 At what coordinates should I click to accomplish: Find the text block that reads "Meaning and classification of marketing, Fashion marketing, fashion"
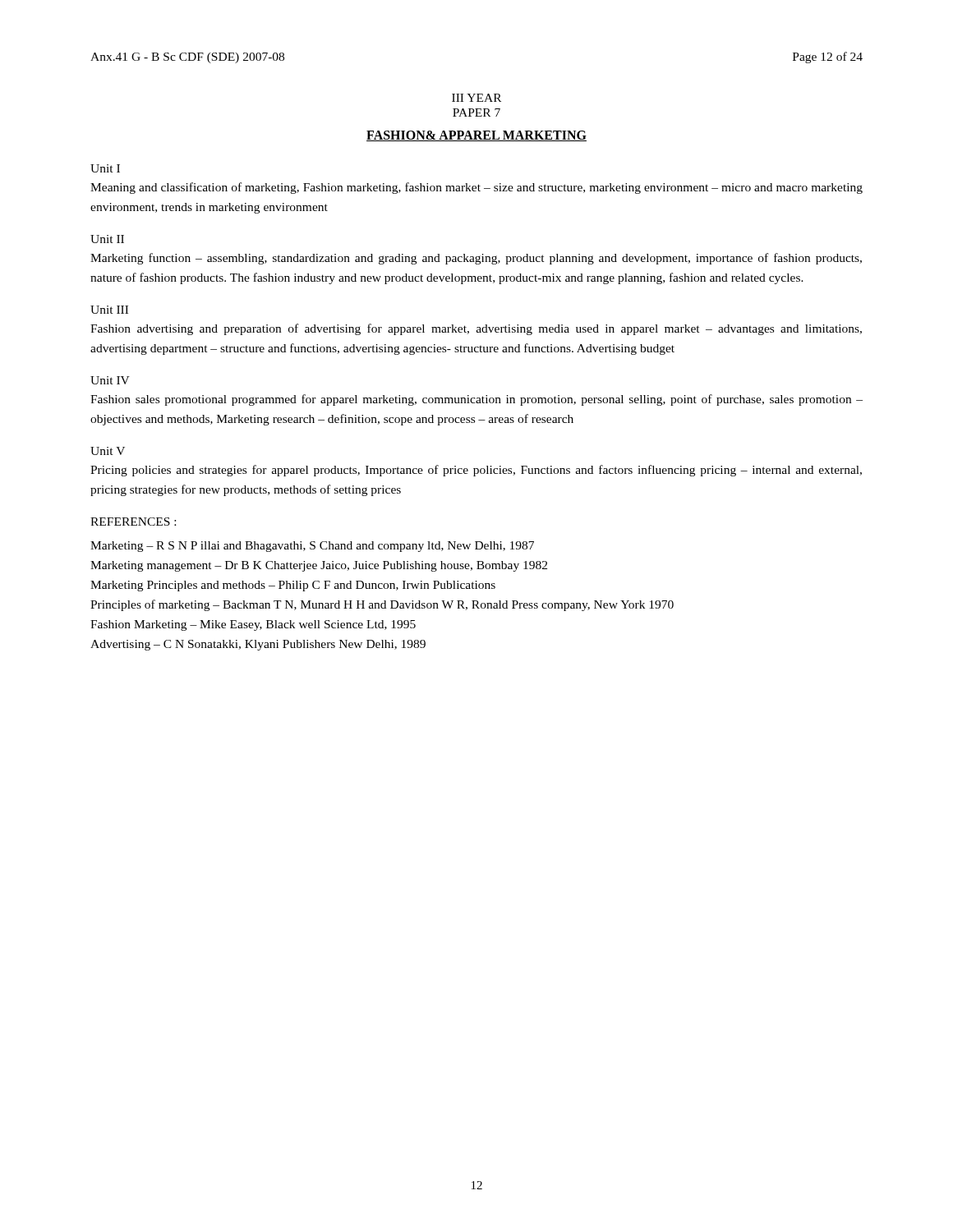476,197
